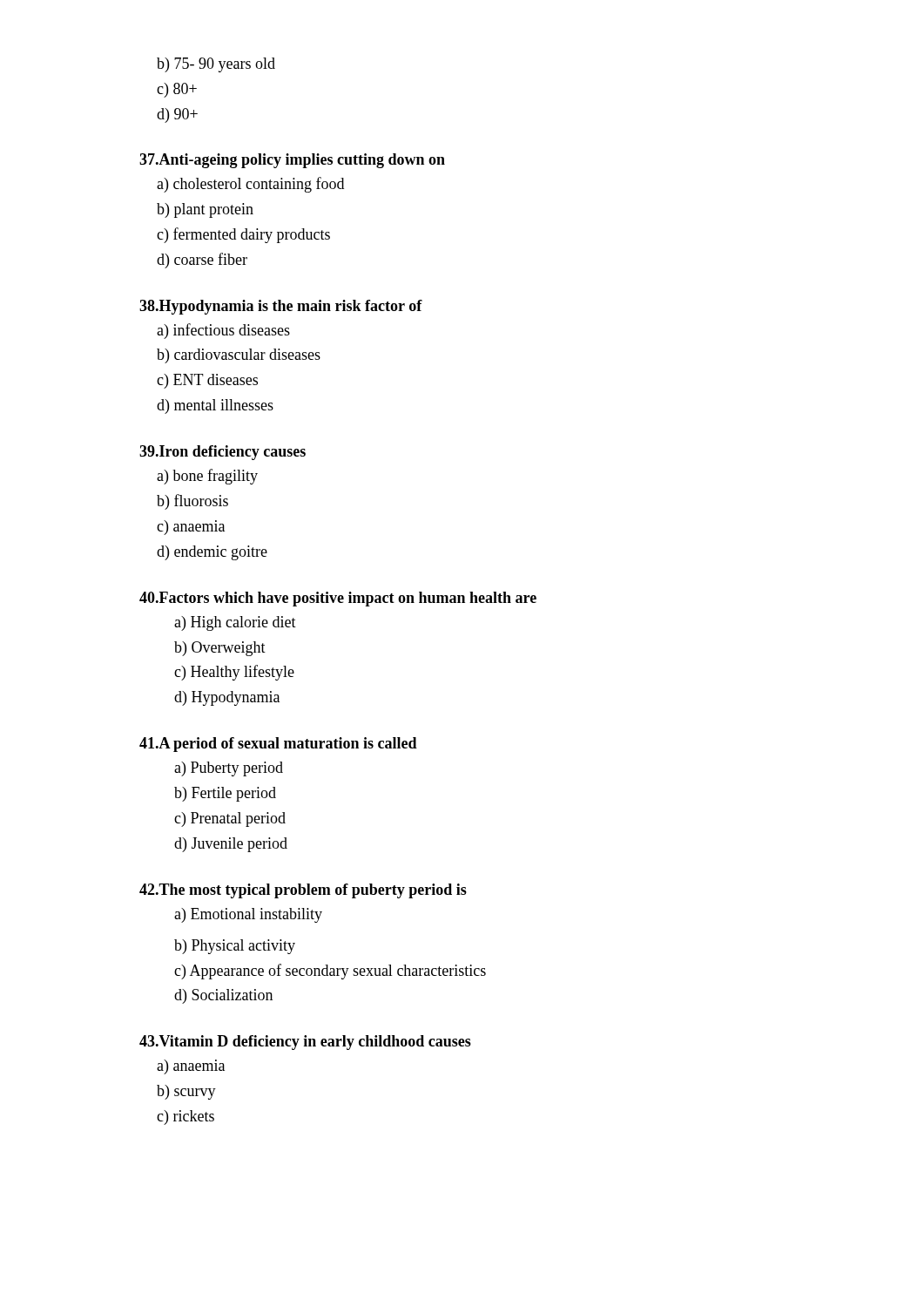Find the list item with the text "b) Overweight"
This screenshot has width=924, height=1307.
click(220, 647)
